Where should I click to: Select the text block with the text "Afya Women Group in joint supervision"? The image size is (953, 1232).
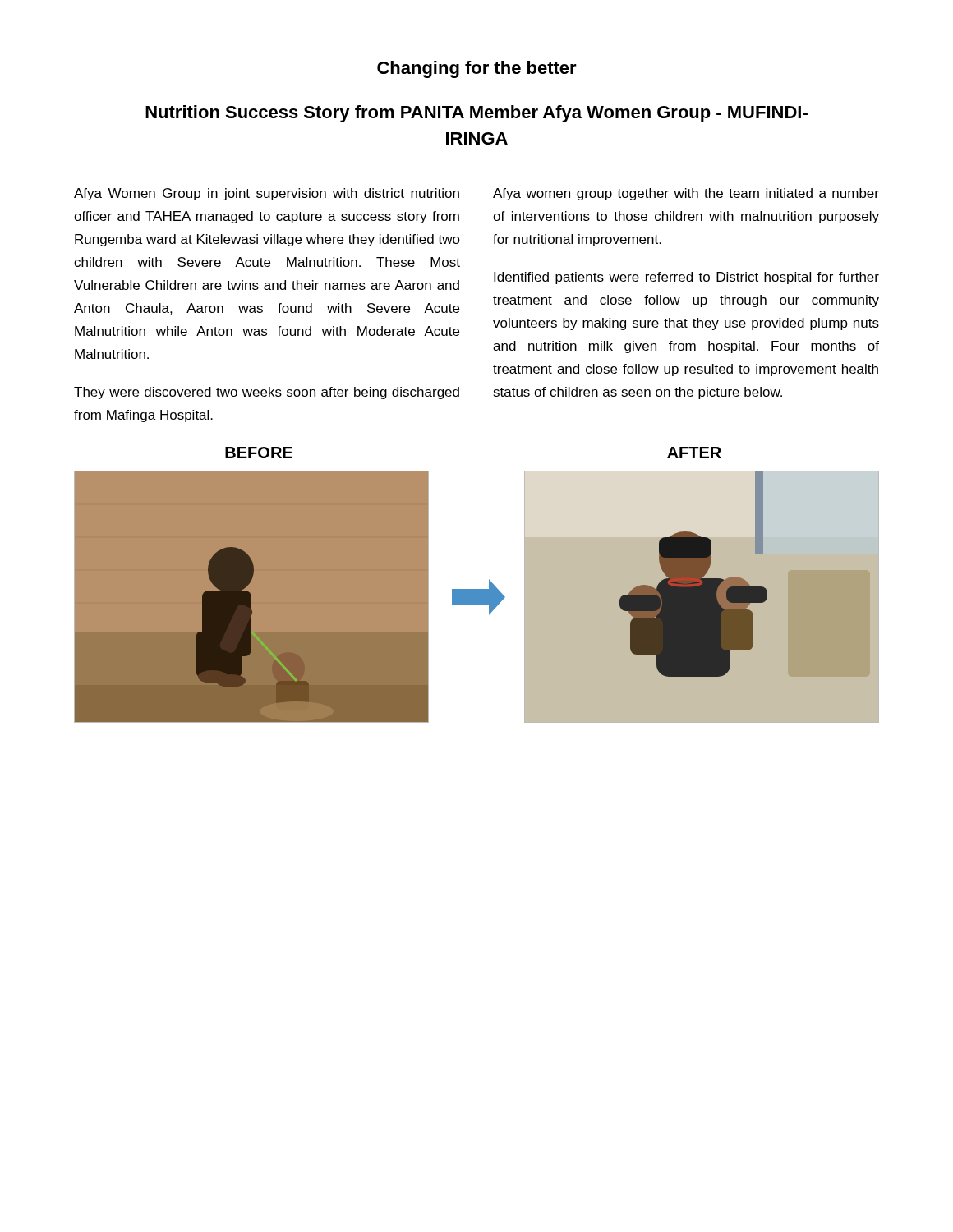click(x=267, y=274)
